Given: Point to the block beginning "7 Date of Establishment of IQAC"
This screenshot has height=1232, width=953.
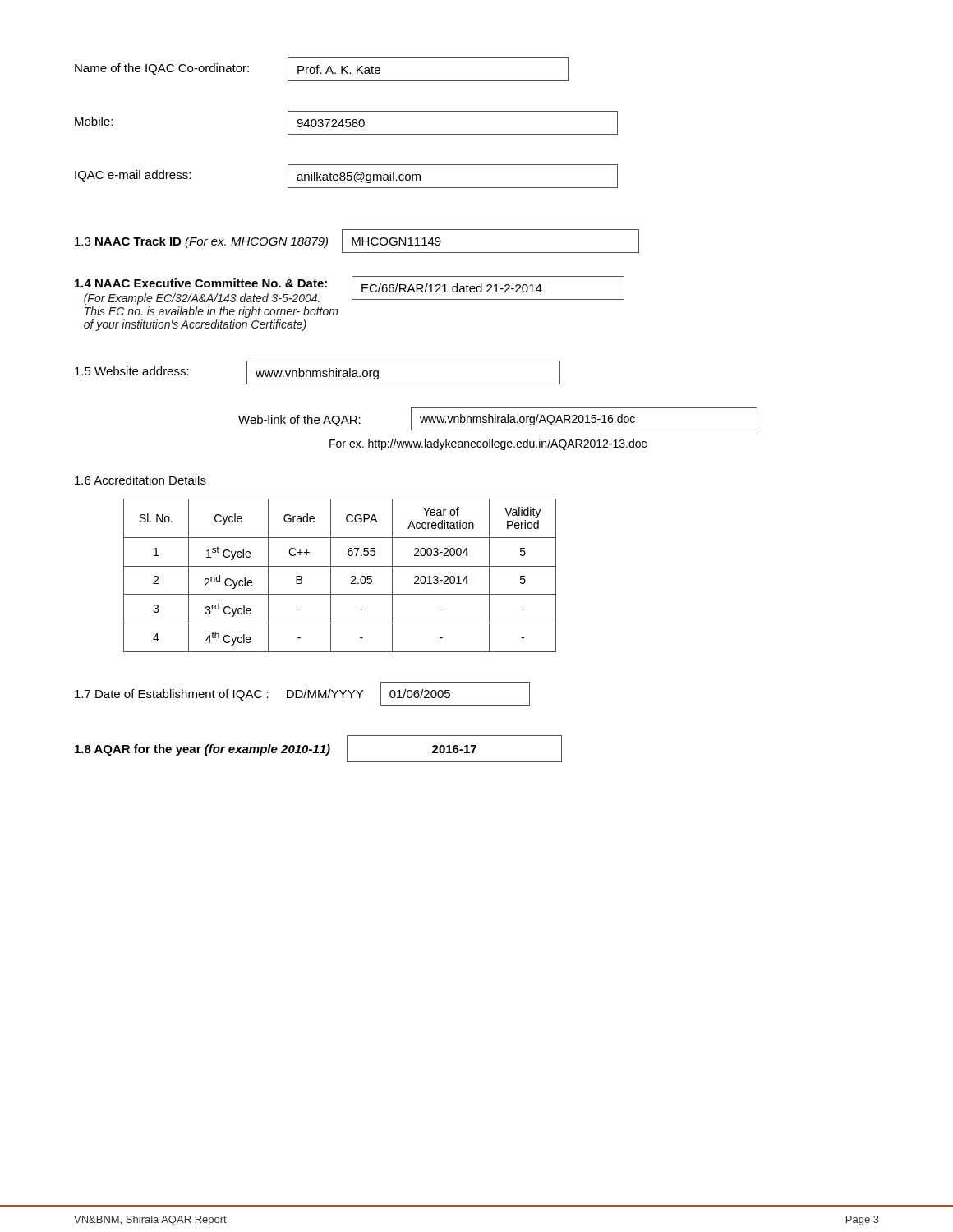Looking at the screenshot, I should 302,693.
